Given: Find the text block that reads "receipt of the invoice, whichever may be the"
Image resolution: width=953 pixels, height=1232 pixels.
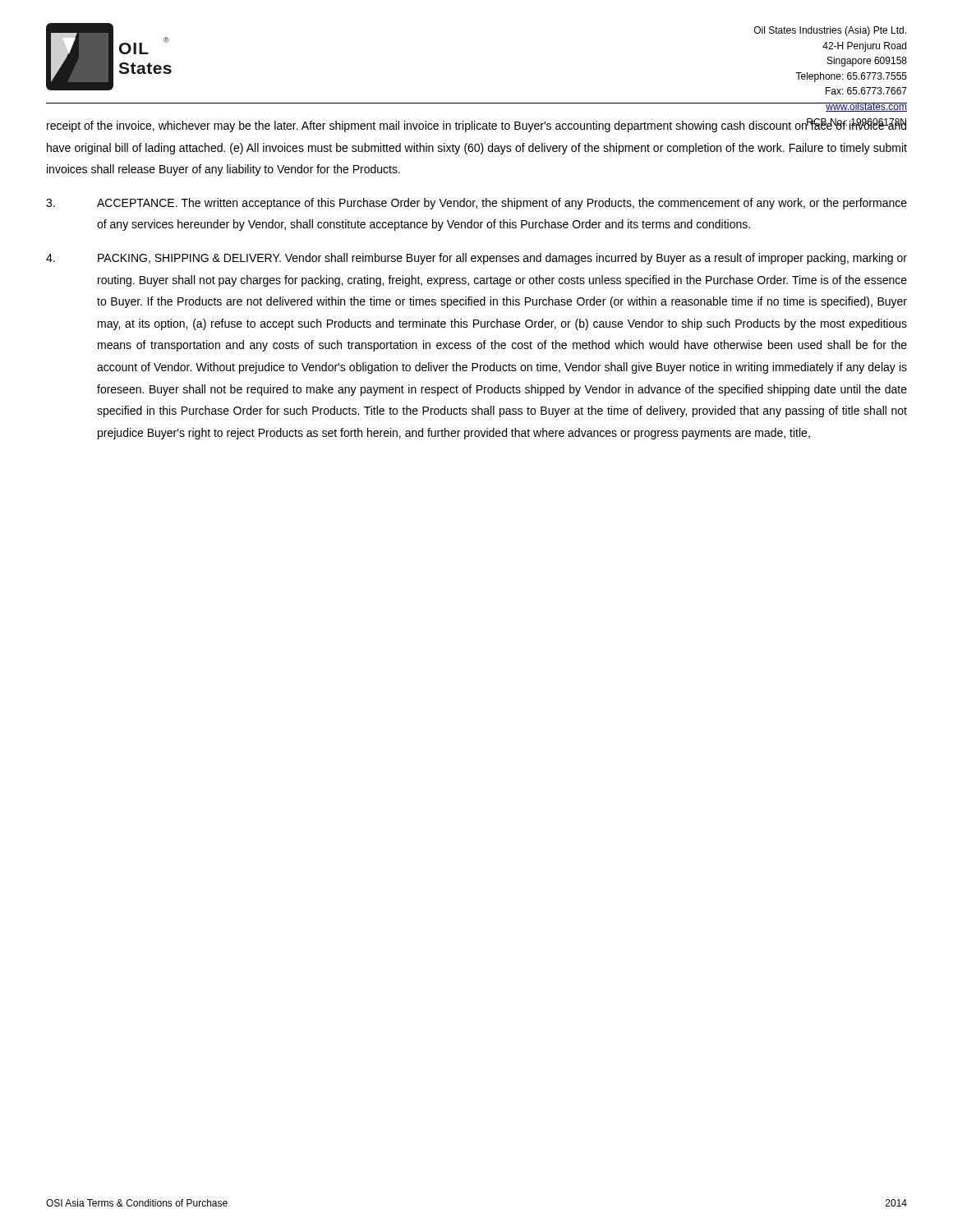Looking at the screenshot, I should [x=476, y=148].
